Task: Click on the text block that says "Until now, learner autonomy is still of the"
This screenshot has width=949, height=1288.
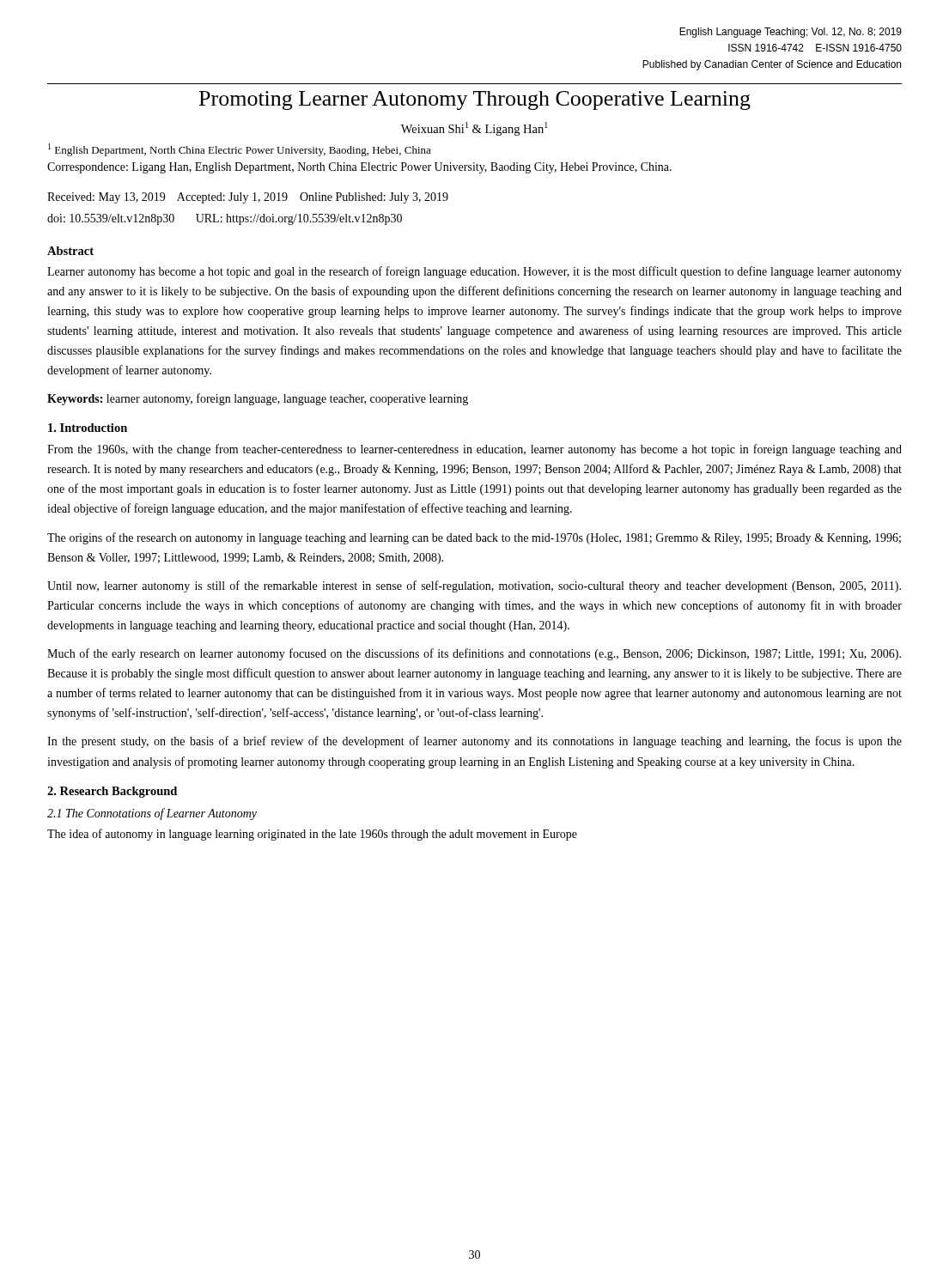Action: point(474,606)
